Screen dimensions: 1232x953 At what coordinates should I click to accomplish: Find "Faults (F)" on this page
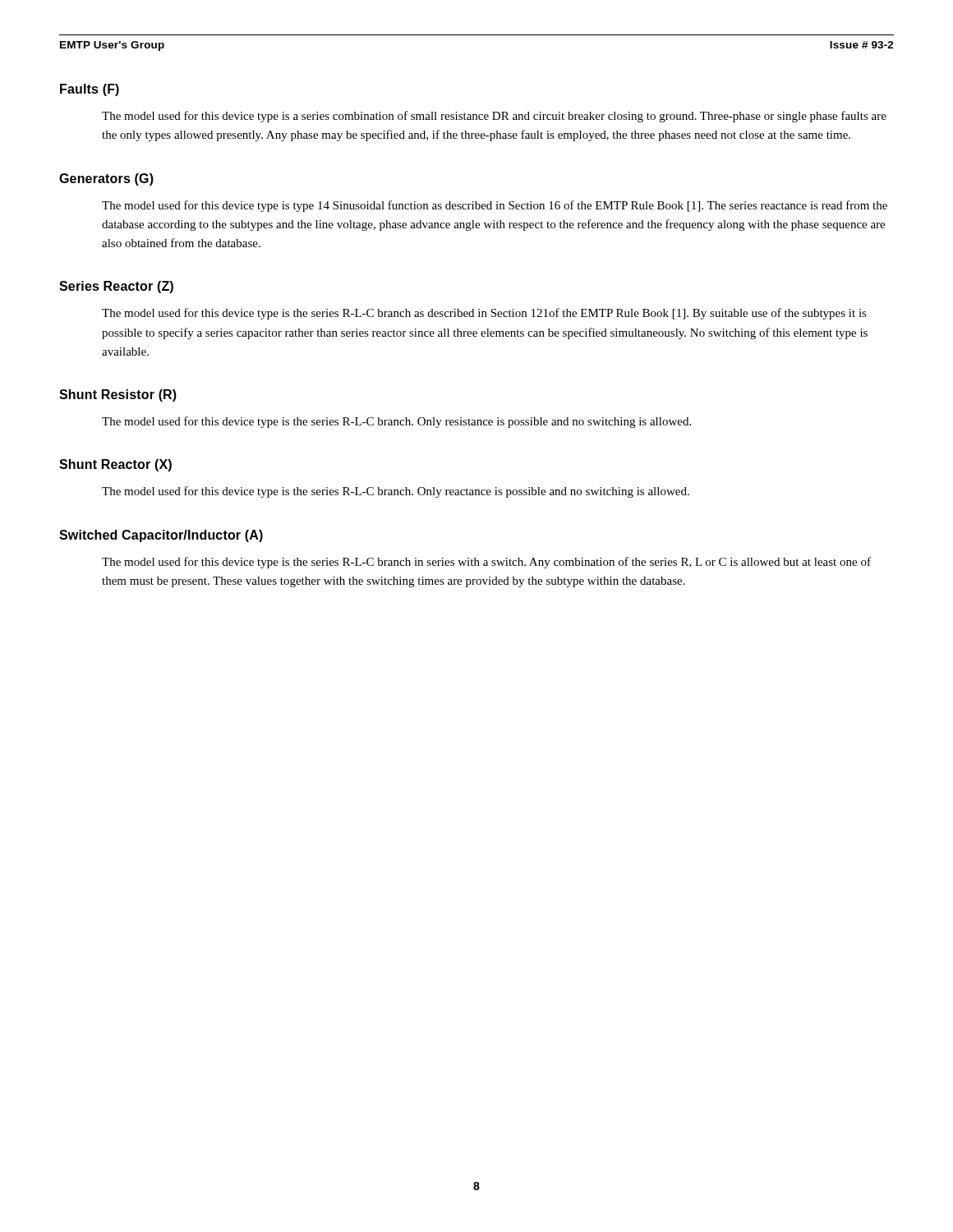(x=89, y=89)
